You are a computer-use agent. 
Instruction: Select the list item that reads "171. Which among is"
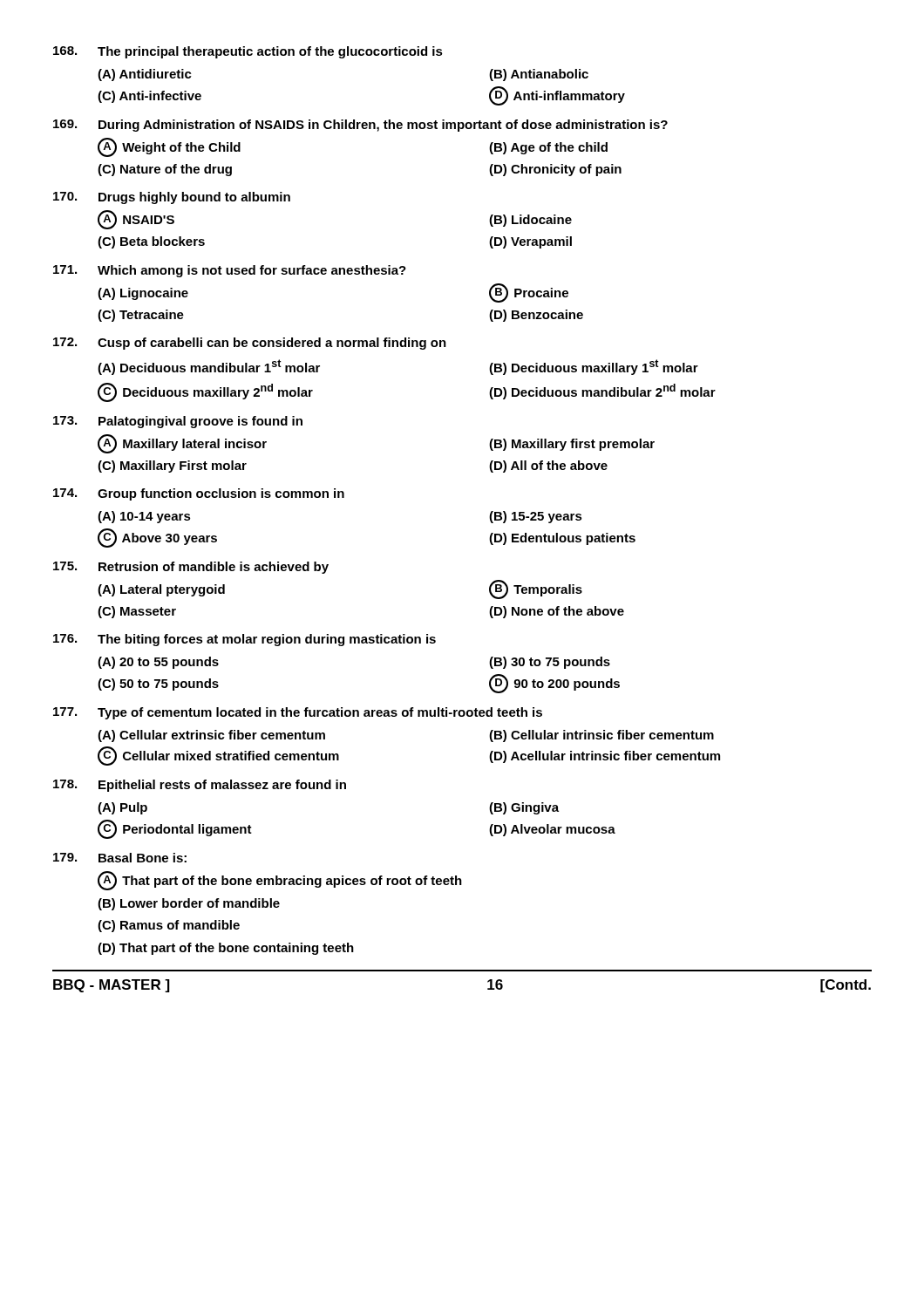[x=230, y=271]
